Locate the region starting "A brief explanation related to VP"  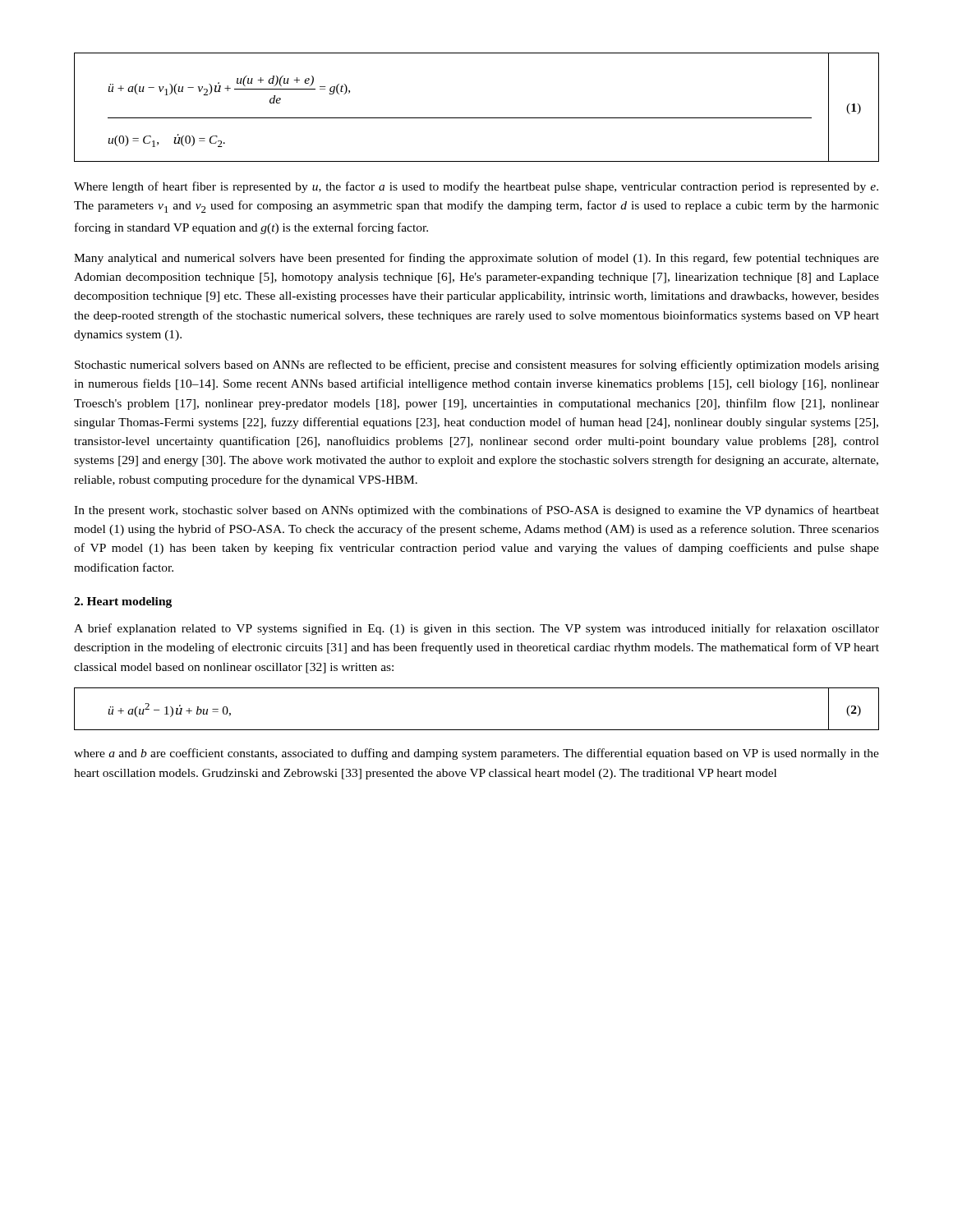(x=476, y=647)
